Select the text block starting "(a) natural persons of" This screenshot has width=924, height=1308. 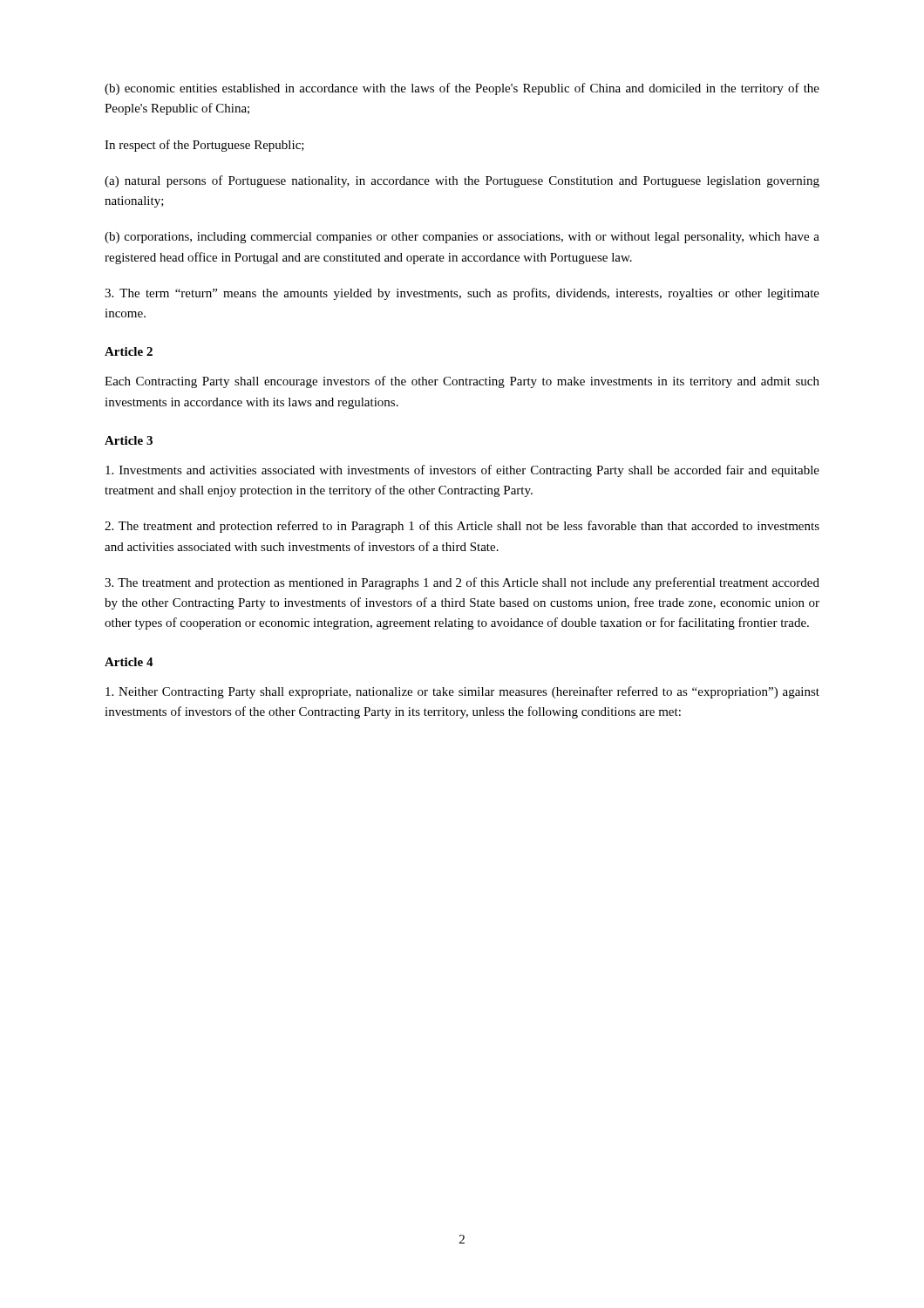tap(462, 190)
